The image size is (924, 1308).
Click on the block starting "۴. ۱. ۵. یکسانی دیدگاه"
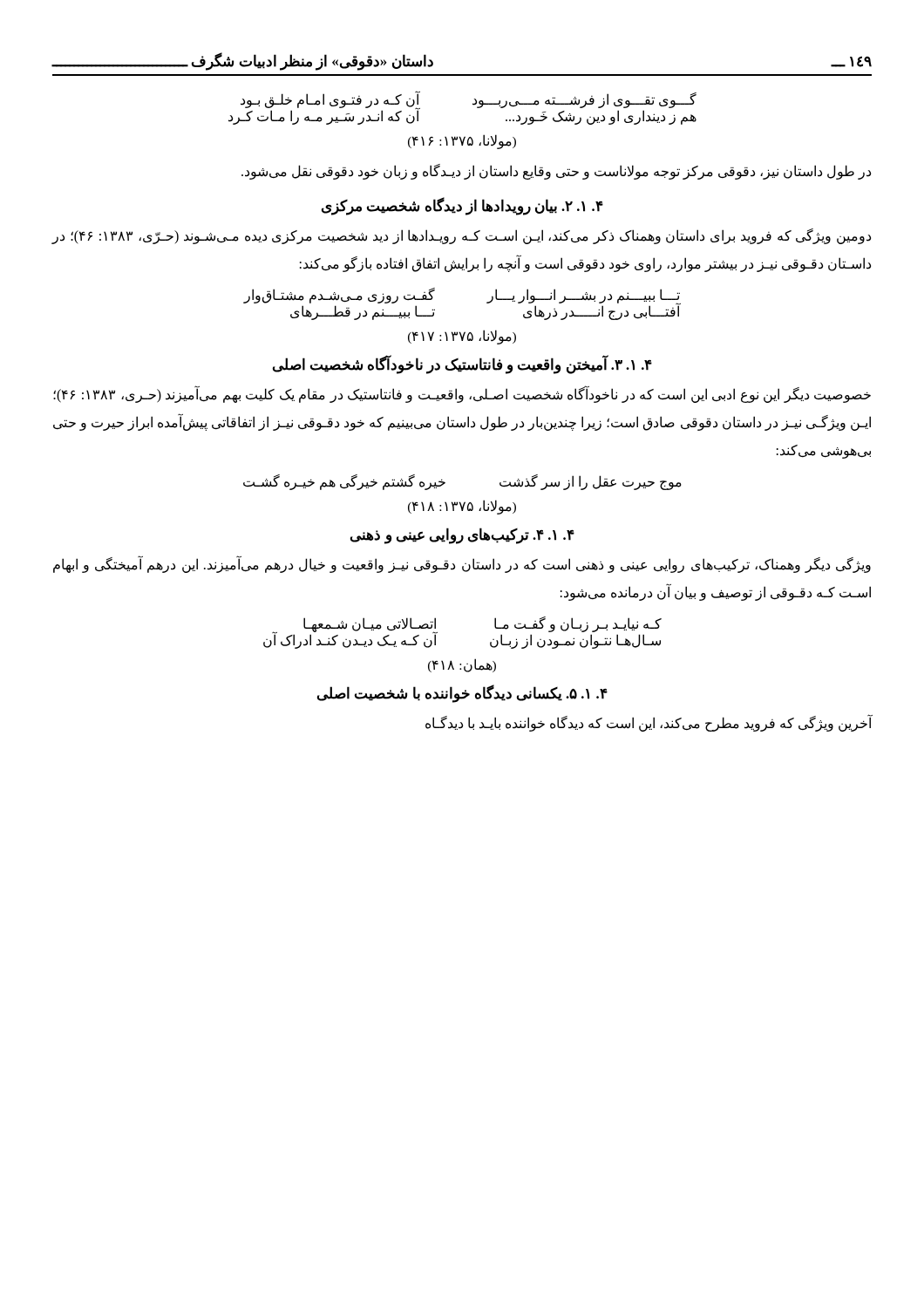462,694
